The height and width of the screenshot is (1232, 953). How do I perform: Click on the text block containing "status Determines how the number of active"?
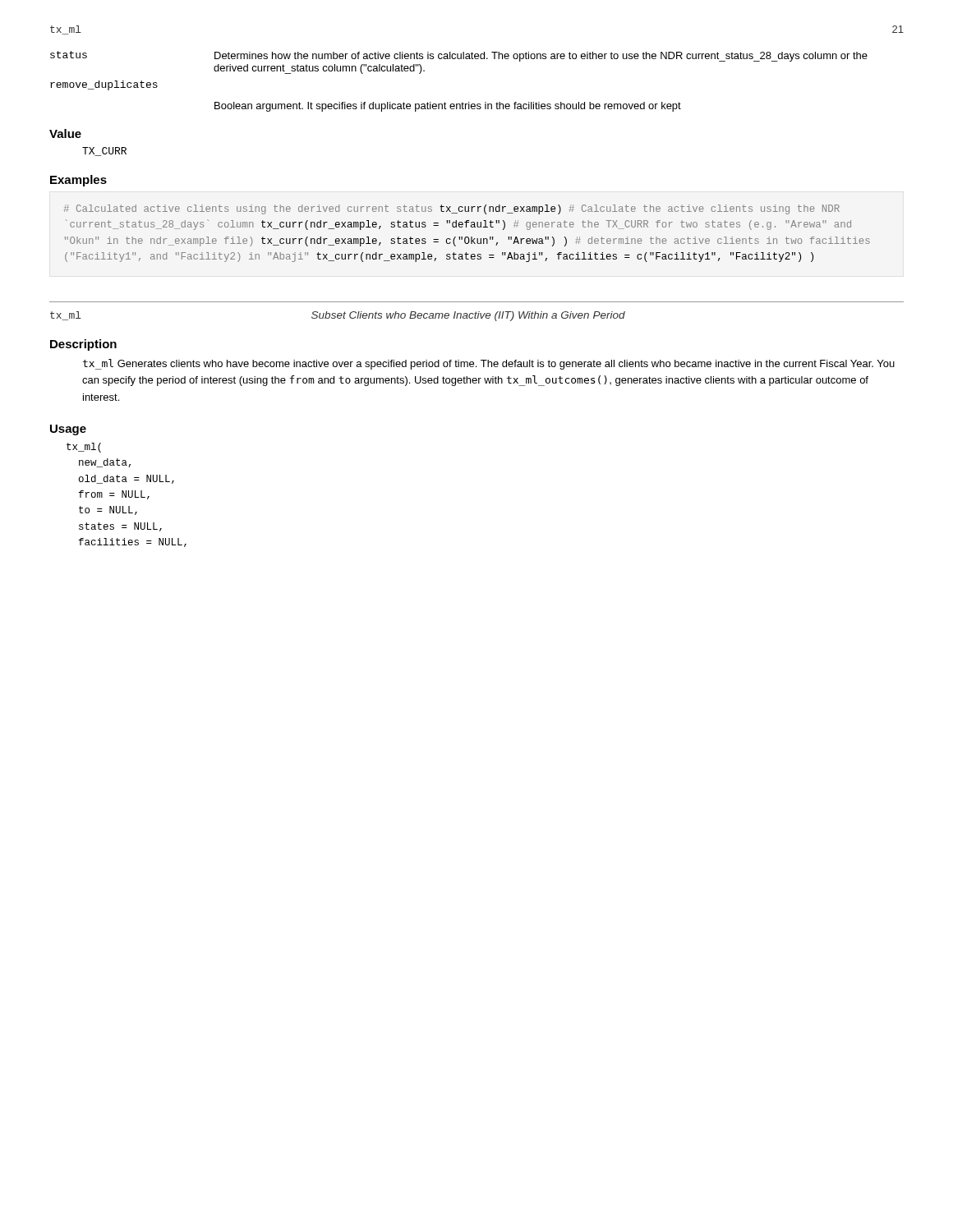click(476, 62)
